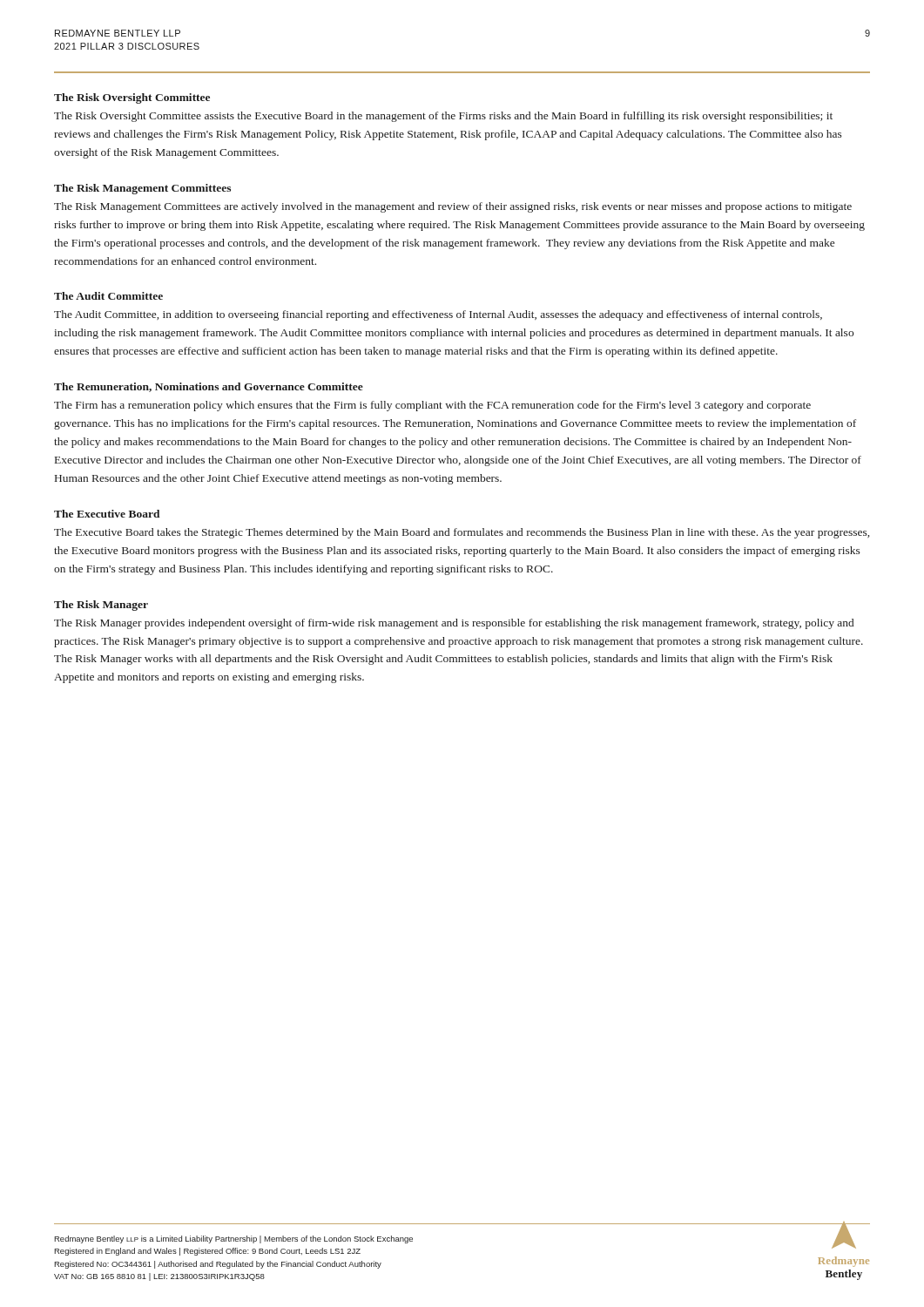
Task: Where does it say "The Audit Committee"?
Action: point(109,296)
